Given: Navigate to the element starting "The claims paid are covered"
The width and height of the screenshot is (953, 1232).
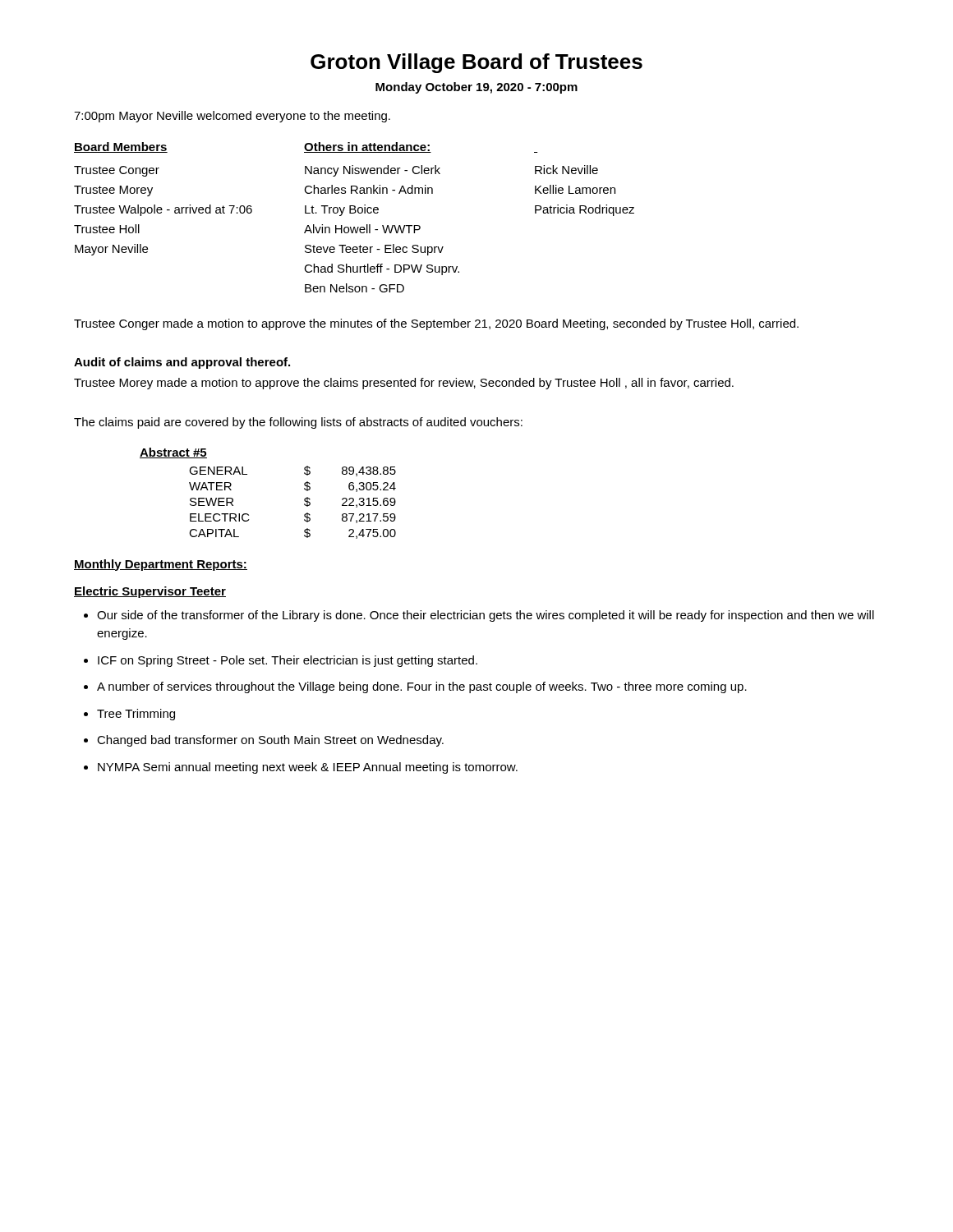Looking at the screenshot, I should (299, 422).
